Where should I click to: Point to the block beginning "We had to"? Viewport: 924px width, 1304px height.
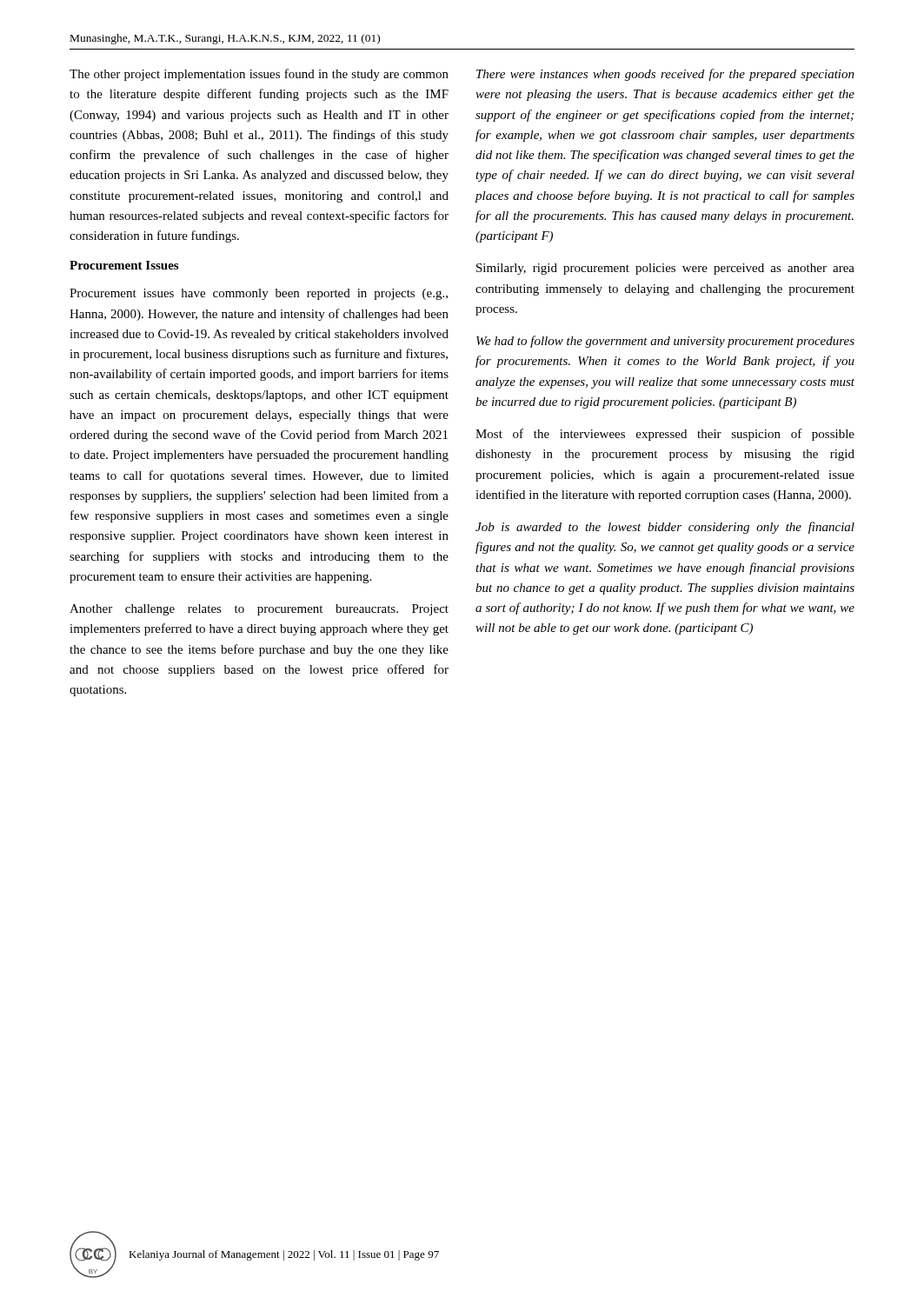[665, 371]
